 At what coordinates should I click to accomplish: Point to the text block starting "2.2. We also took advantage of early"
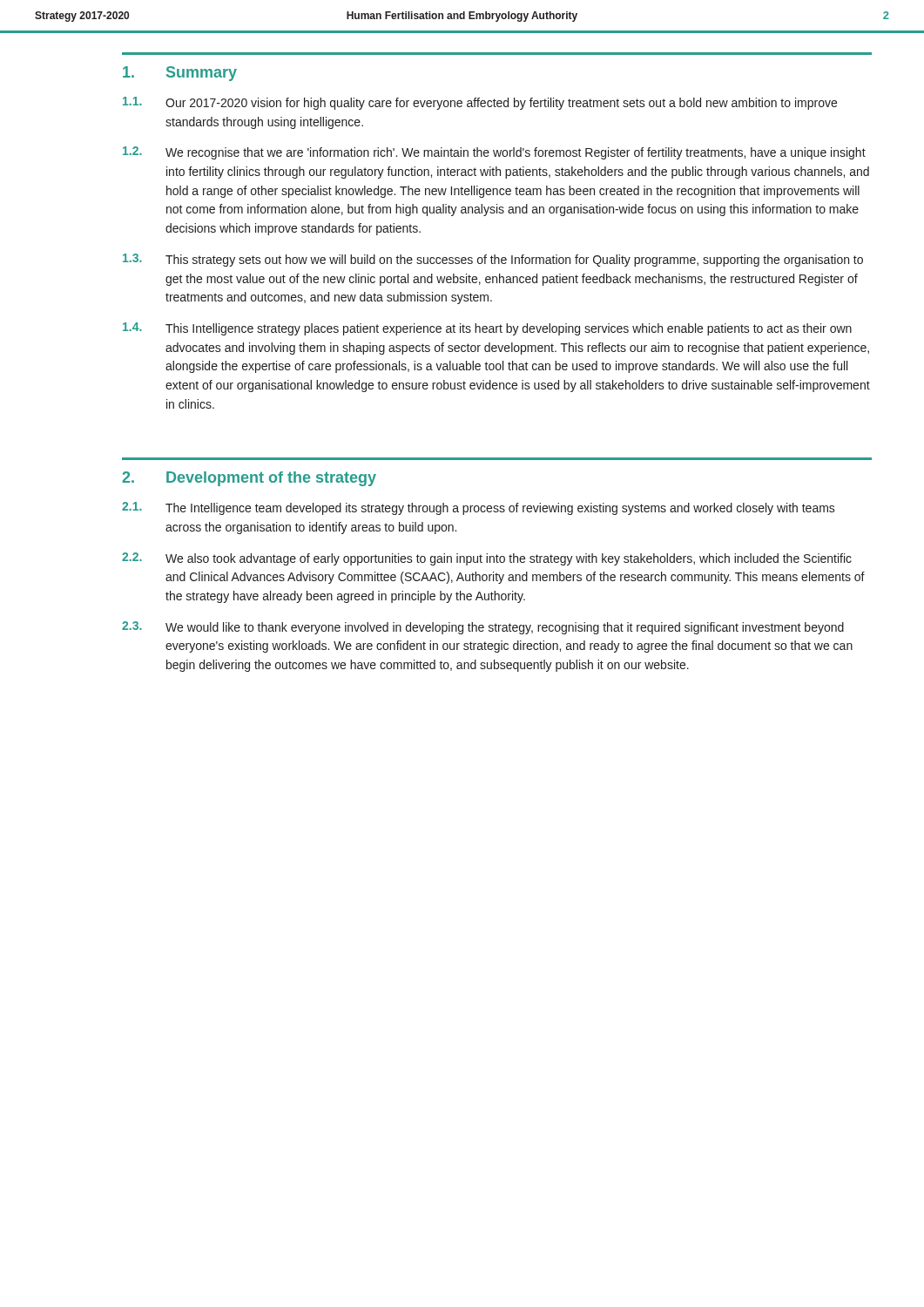[x=497, y=578]
